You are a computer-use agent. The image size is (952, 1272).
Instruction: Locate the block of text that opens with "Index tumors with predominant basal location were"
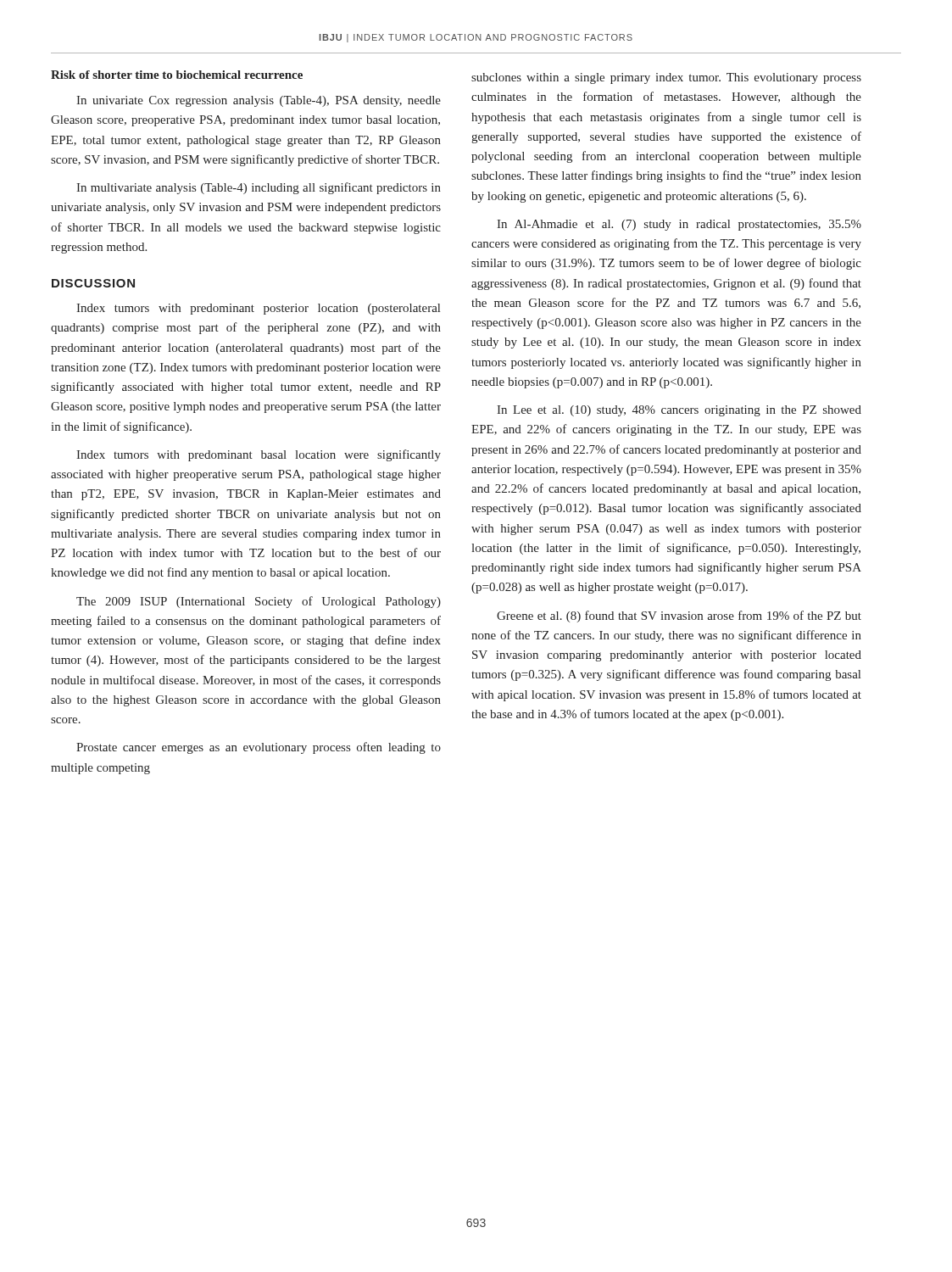(x=246, y=514)
